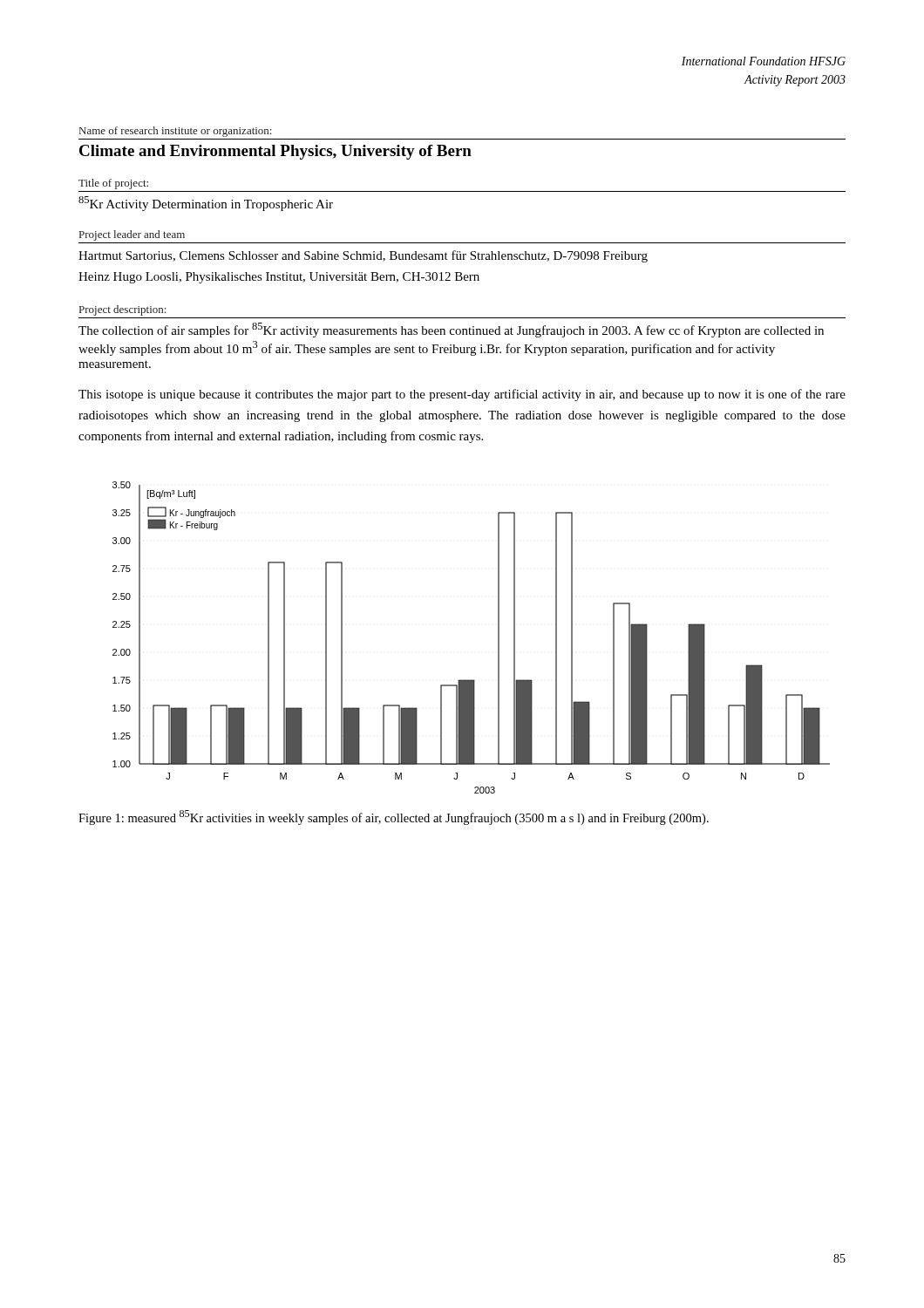Navigate to the region starting "Name of research institute or organization:"

(175, 130)
